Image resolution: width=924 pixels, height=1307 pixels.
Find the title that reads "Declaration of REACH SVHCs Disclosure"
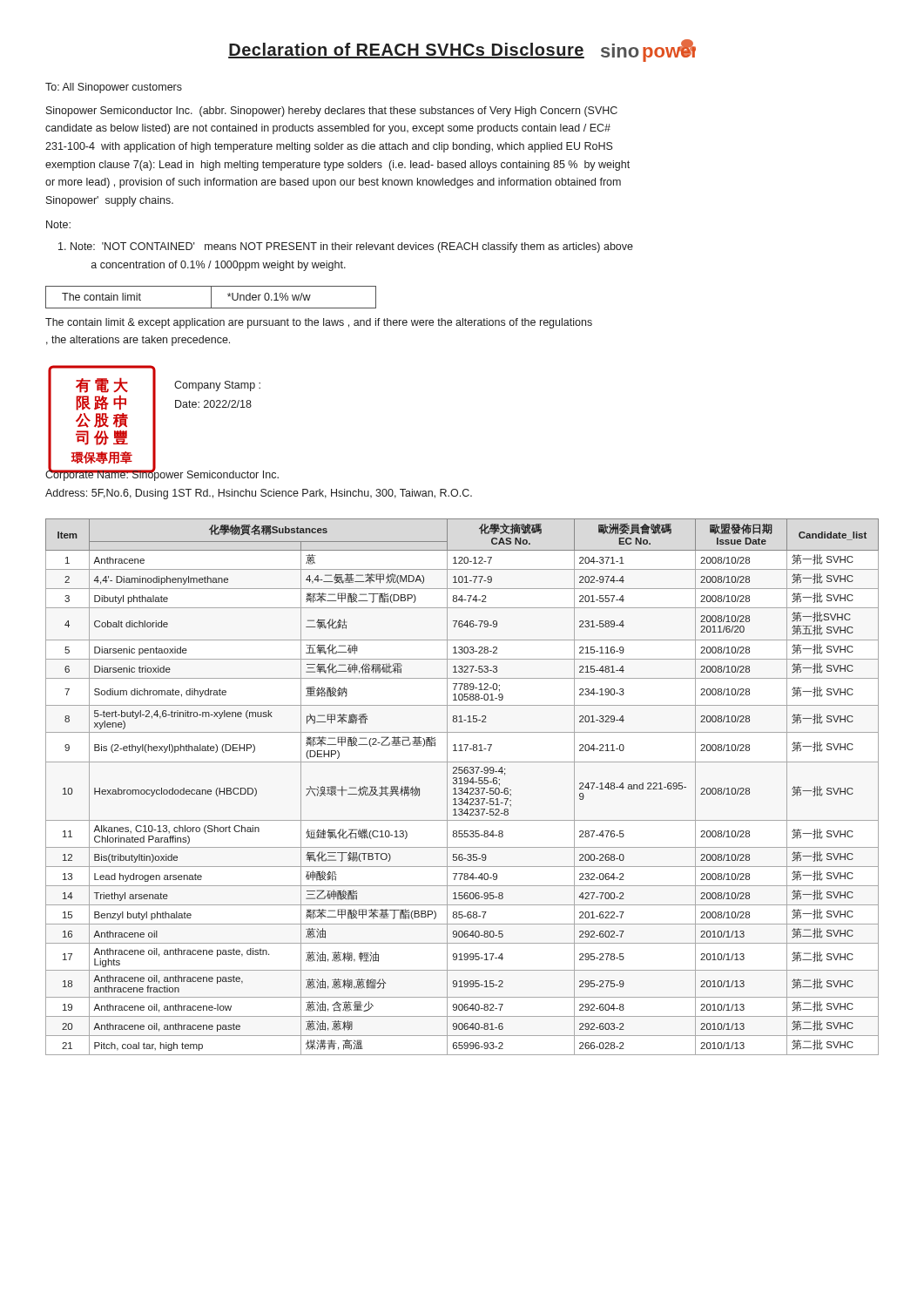coord(463,50)
